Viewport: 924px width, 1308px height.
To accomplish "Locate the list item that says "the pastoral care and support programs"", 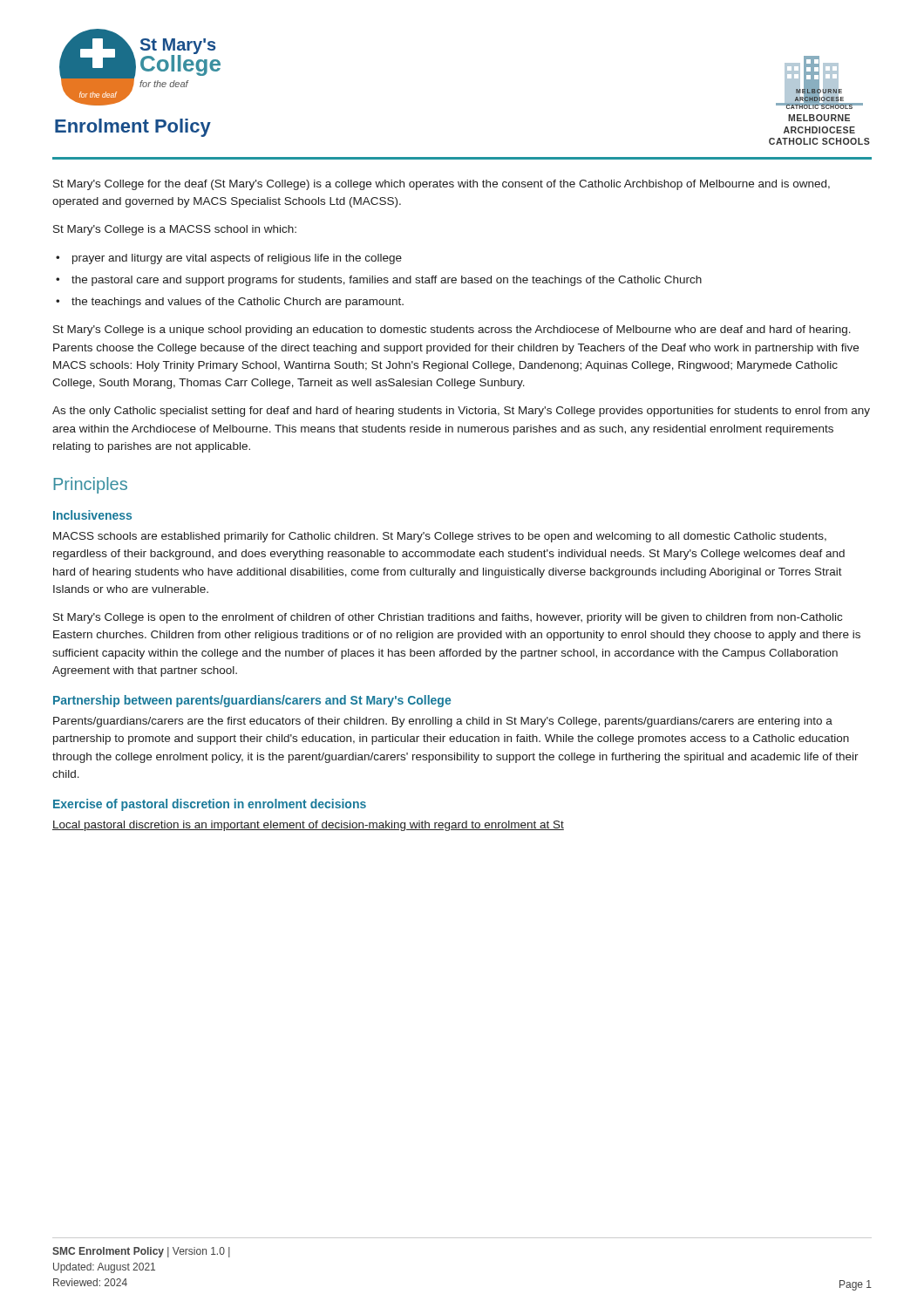I will coord(387,279).
